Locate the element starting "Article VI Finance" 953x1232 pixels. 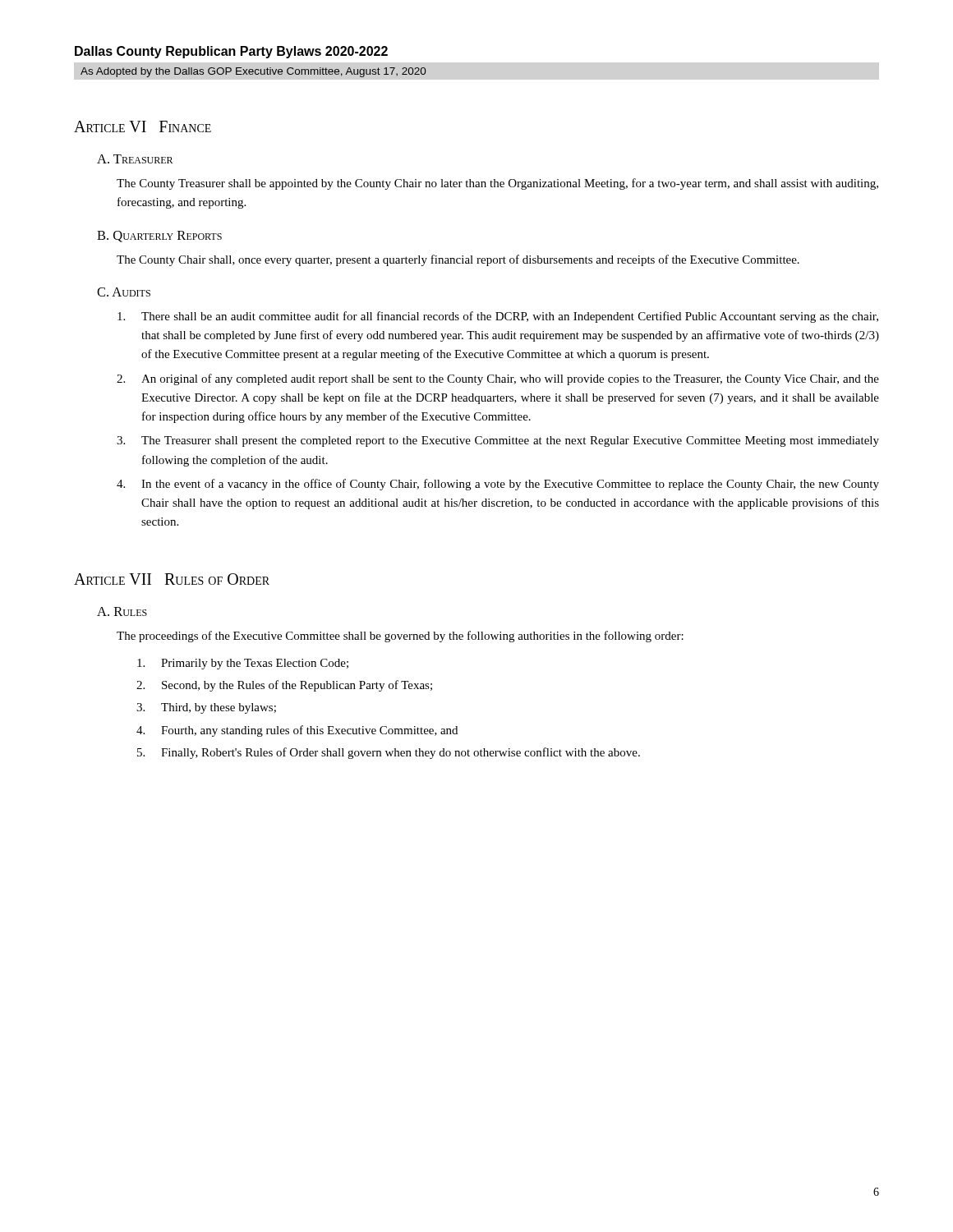coord(143,126)
